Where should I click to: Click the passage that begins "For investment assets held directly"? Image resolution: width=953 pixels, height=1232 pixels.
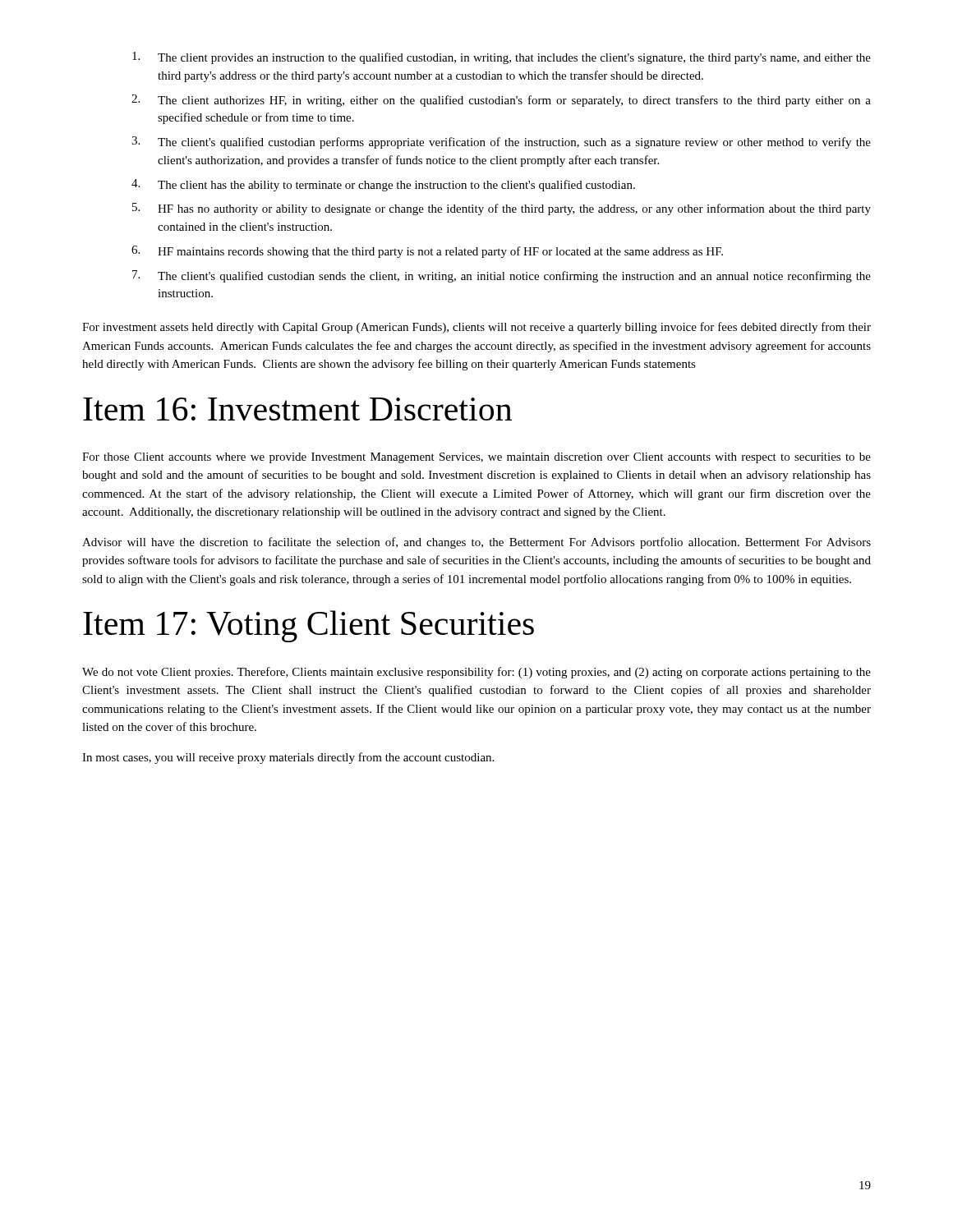click(x=476, y=345)
